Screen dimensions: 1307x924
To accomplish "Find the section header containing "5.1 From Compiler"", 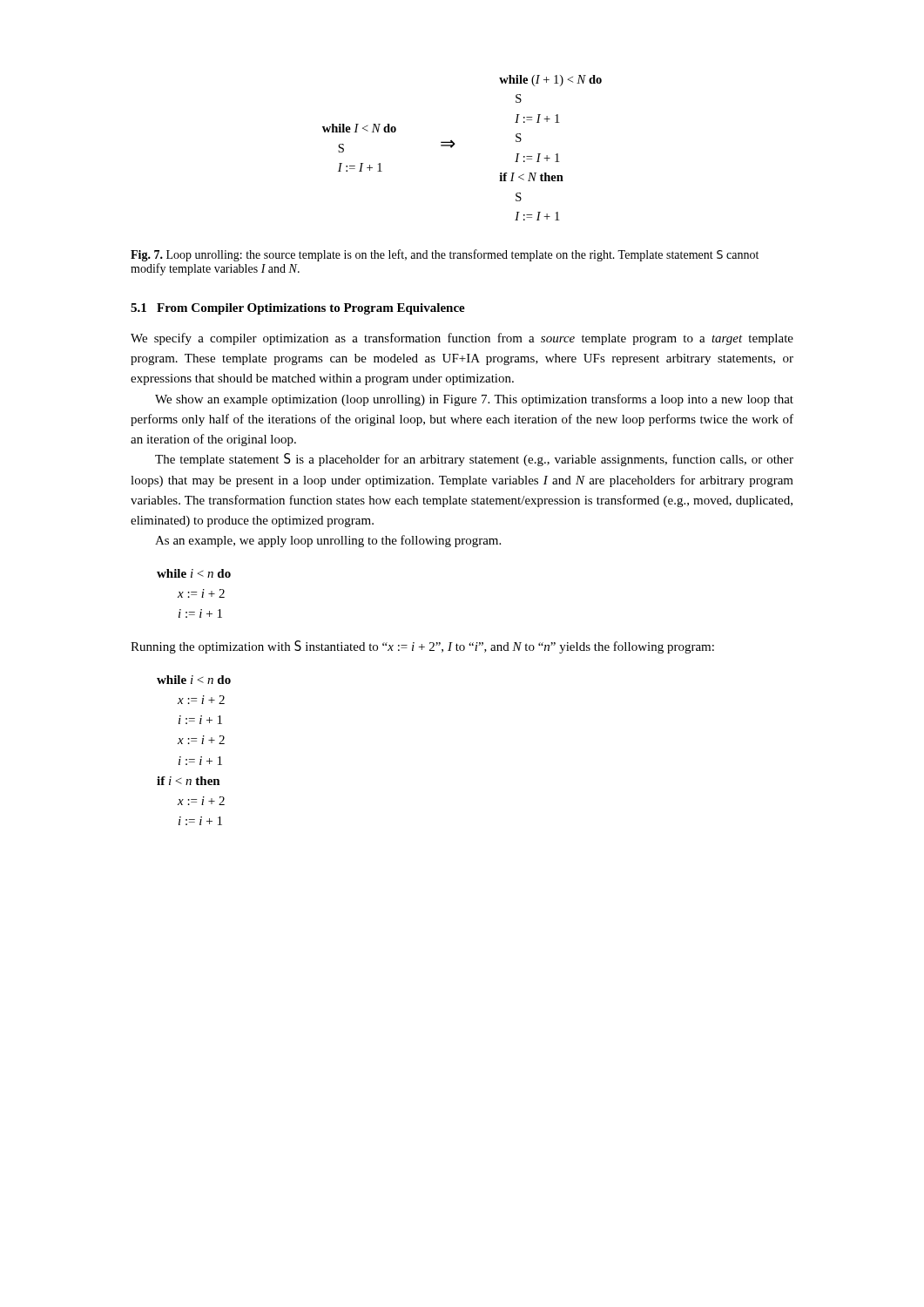I will (x=462, y=308).
